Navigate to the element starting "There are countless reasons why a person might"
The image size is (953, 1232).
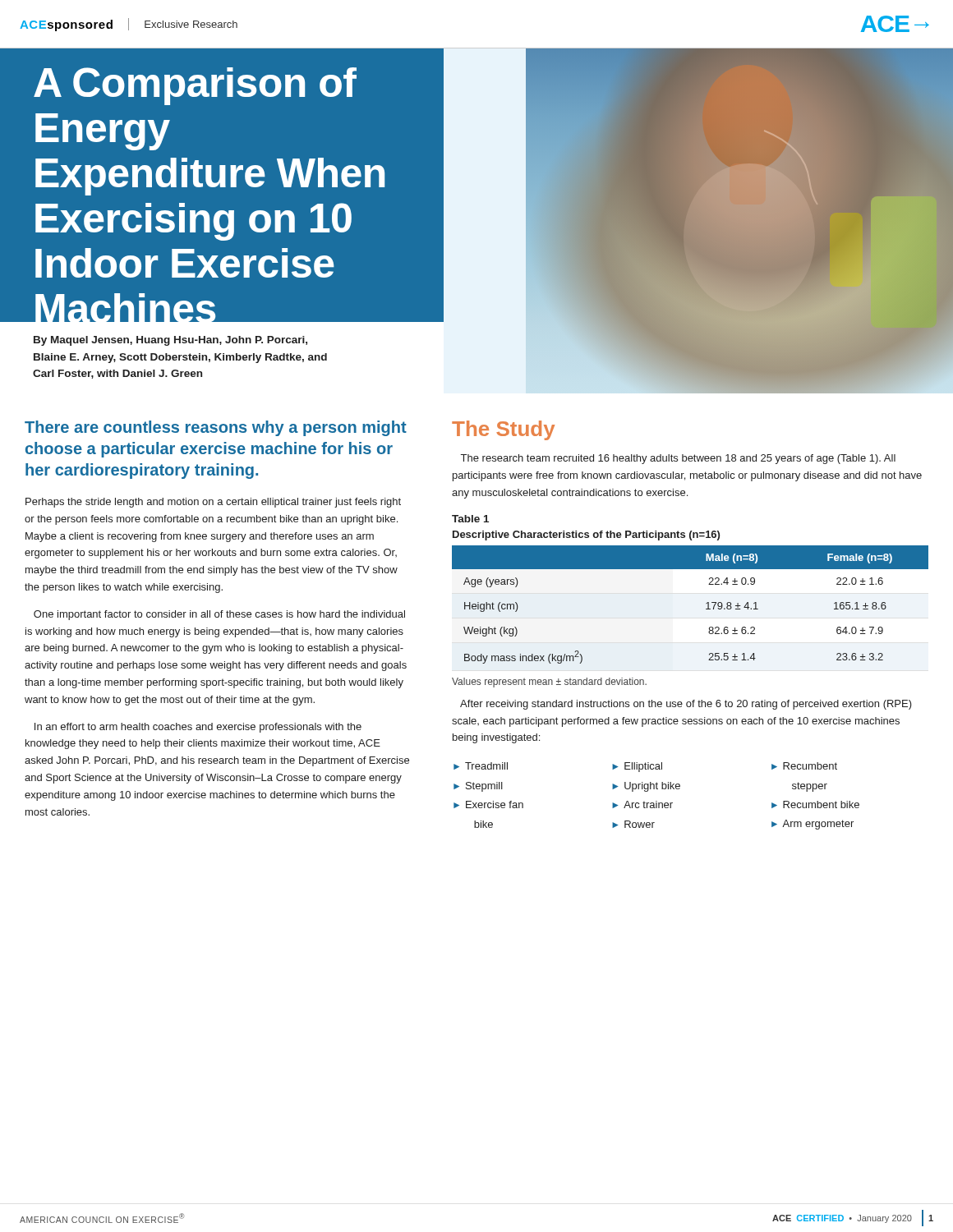(x=216, y=448)
